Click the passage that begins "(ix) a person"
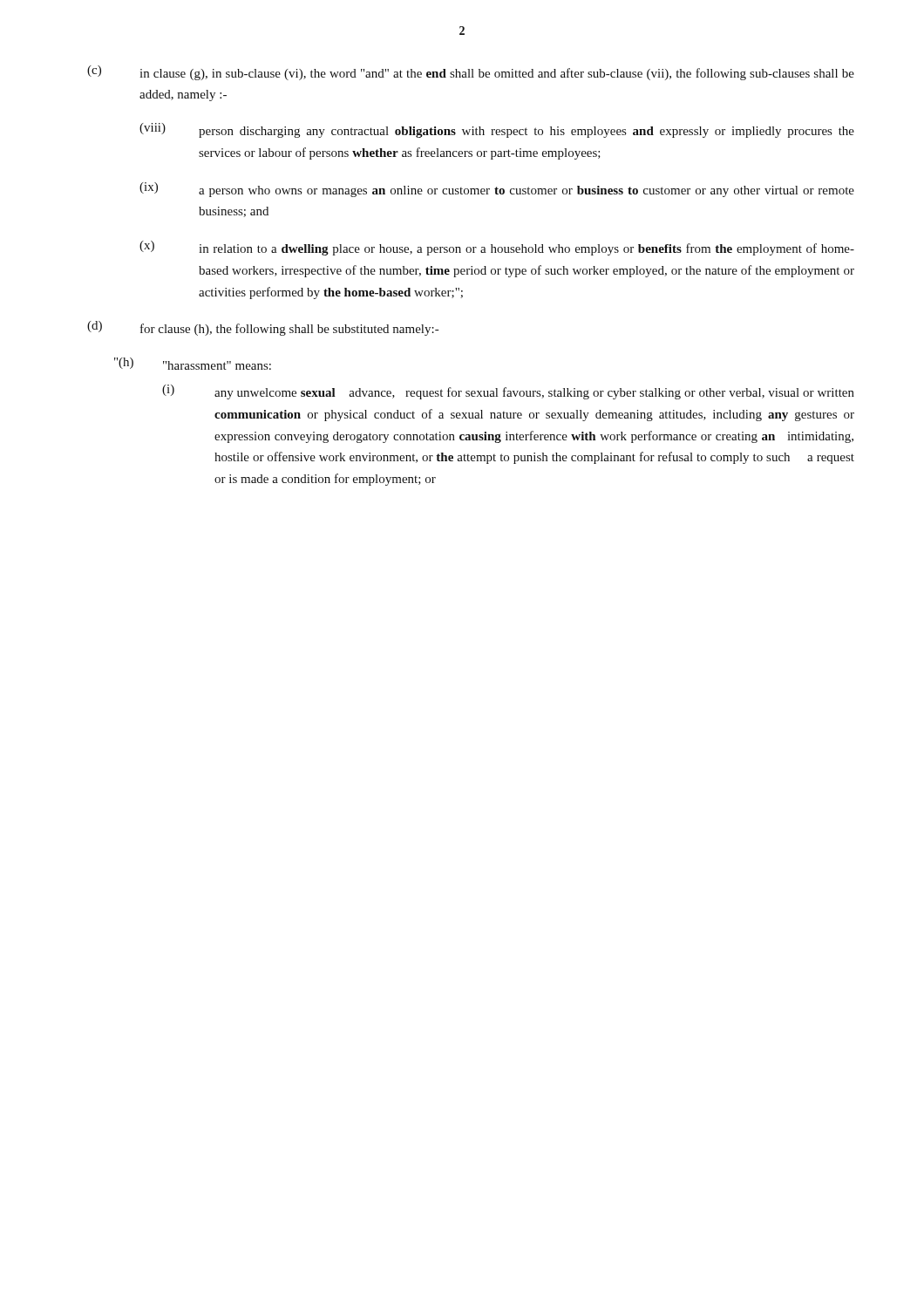The image size is (924, 1308). tap(497, 201)
